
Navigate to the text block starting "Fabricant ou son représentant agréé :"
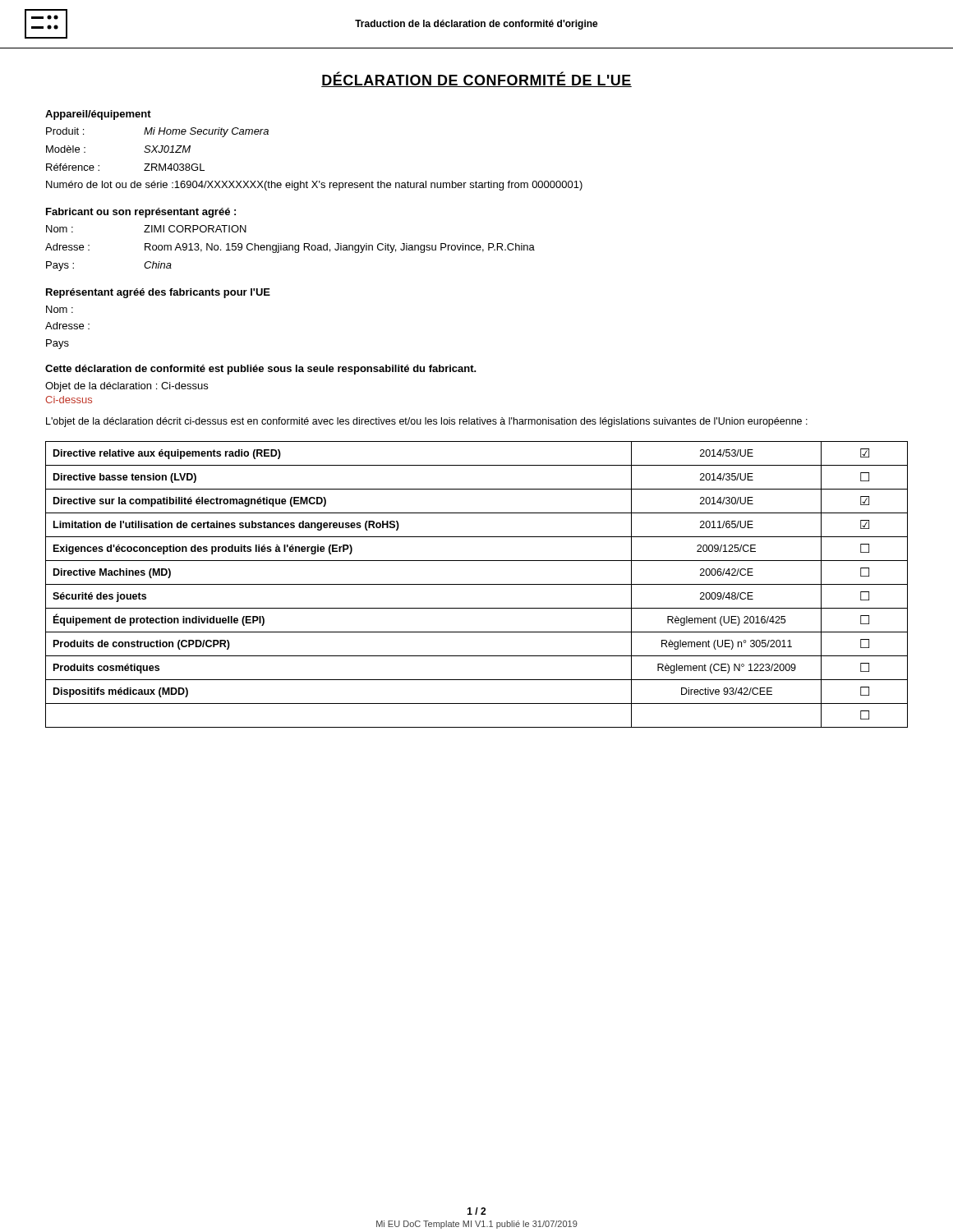[141, 212]
